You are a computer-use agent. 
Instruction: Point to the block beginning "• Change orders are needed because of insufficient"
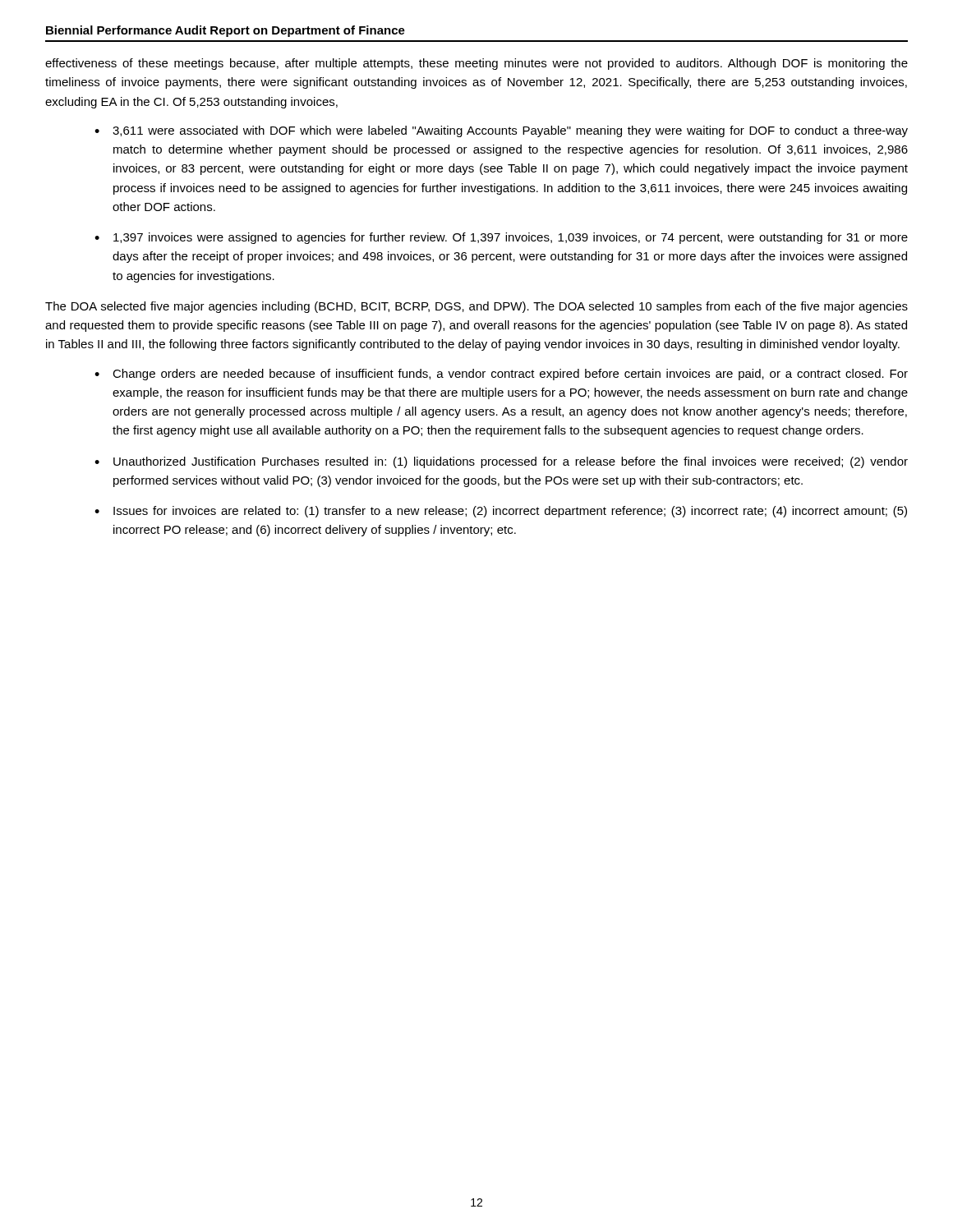tap(501, 402)
